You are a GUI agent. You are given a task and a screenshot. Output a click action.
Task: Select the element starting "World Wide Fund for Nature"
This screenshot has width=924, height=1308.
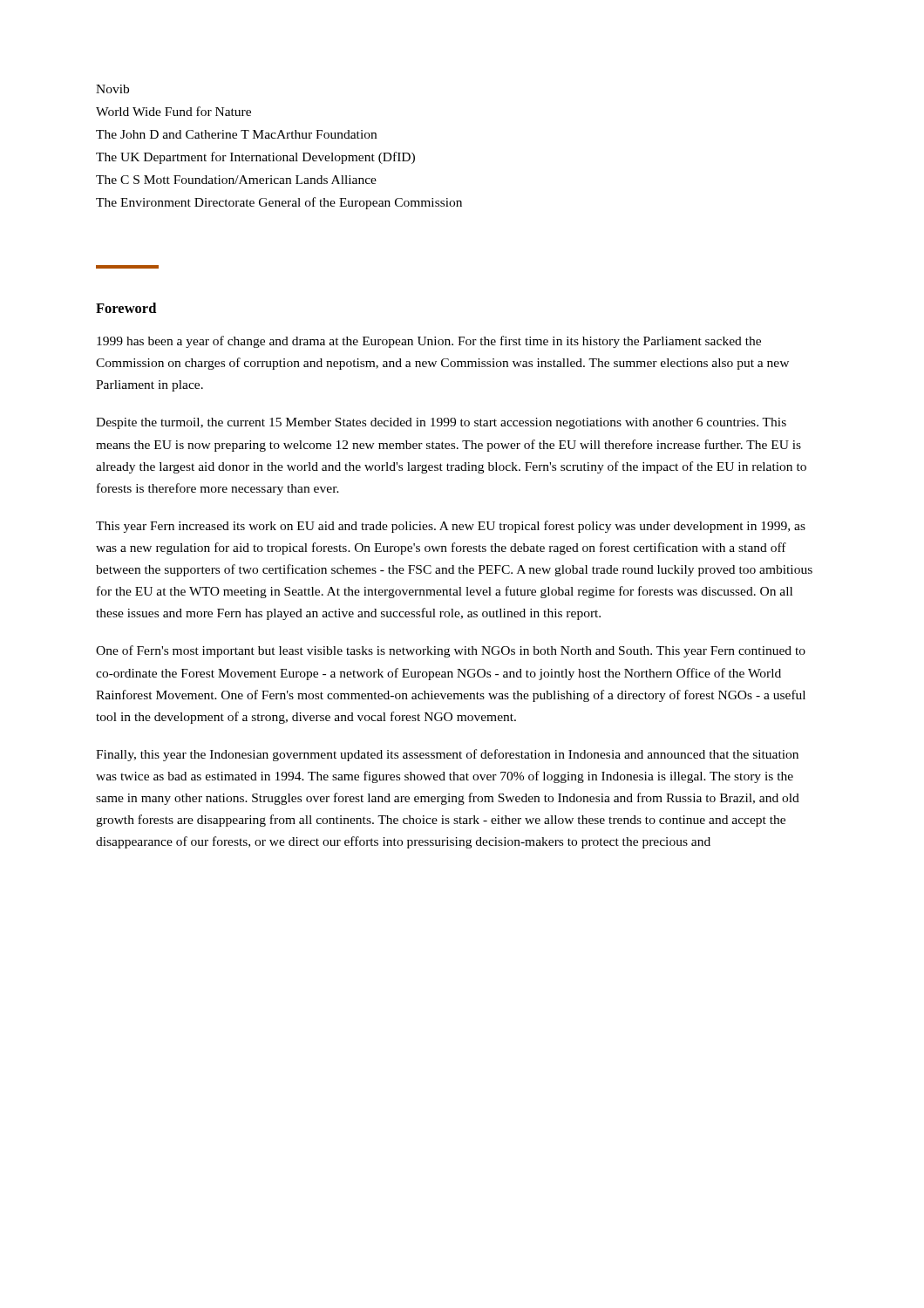(x=173, y=111)
